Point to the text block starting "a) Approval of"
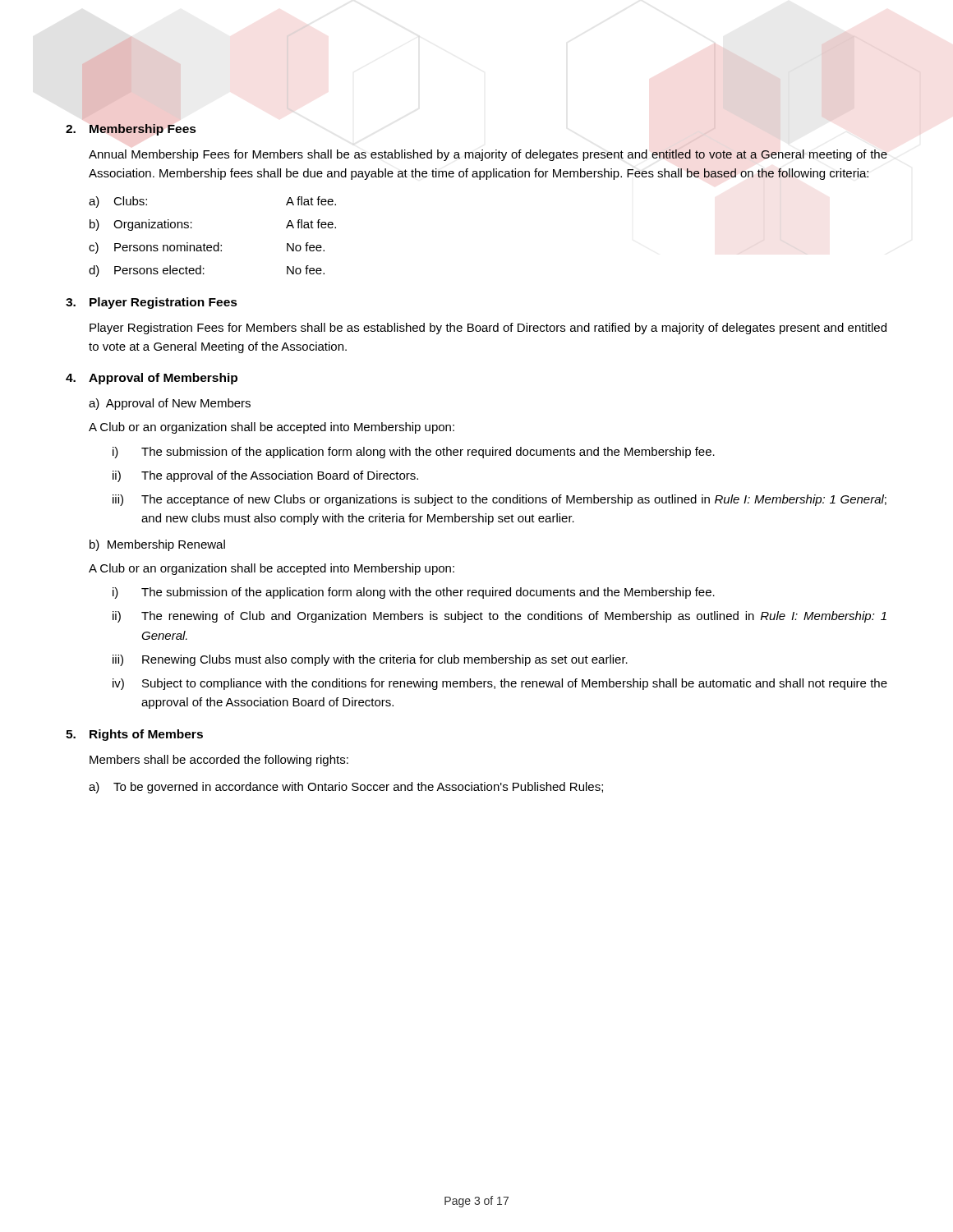 click(x=170, y=403)
